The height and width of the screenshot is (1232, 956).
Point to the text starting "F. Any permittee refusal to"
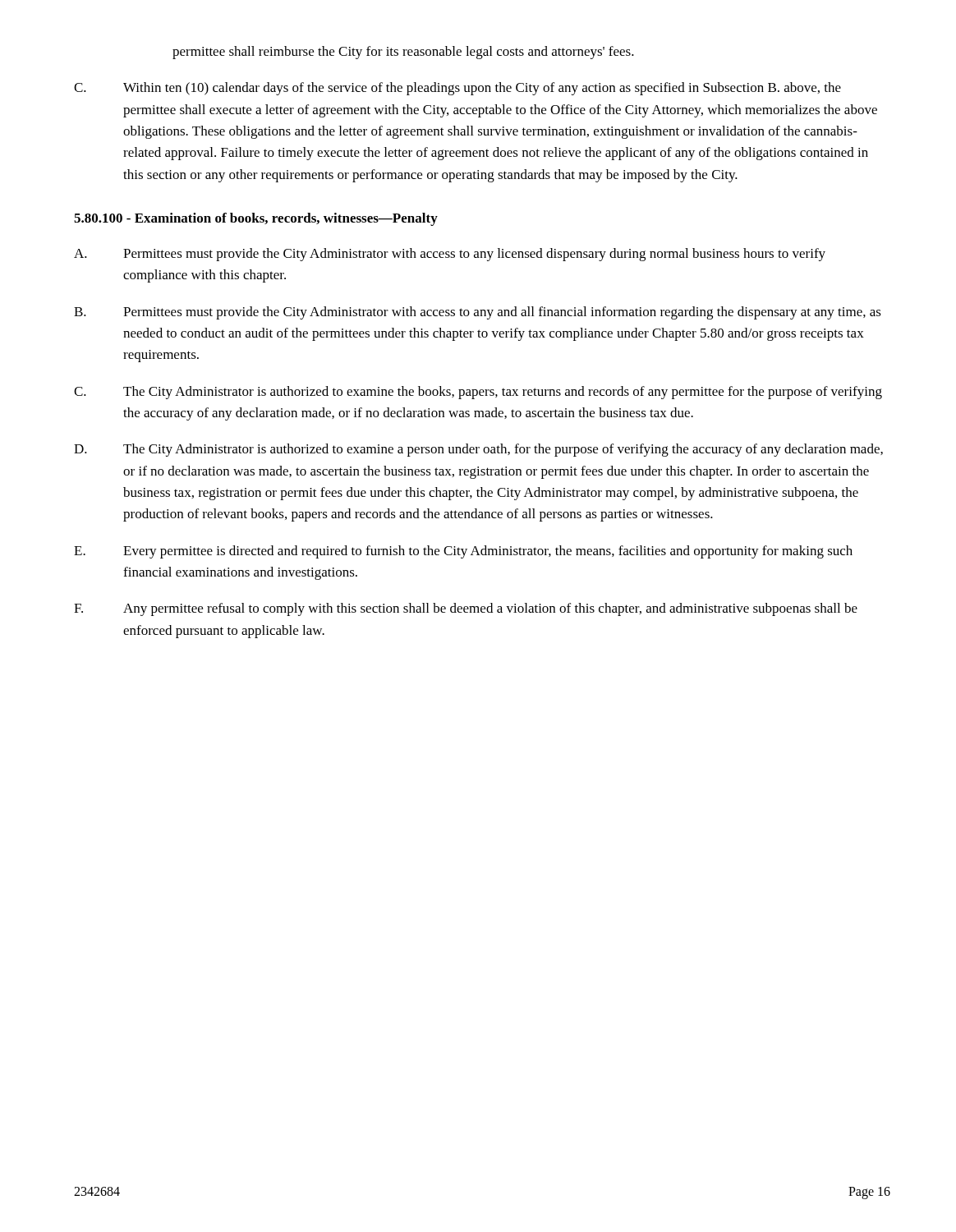pyautogui.click(x=482, y=620)
